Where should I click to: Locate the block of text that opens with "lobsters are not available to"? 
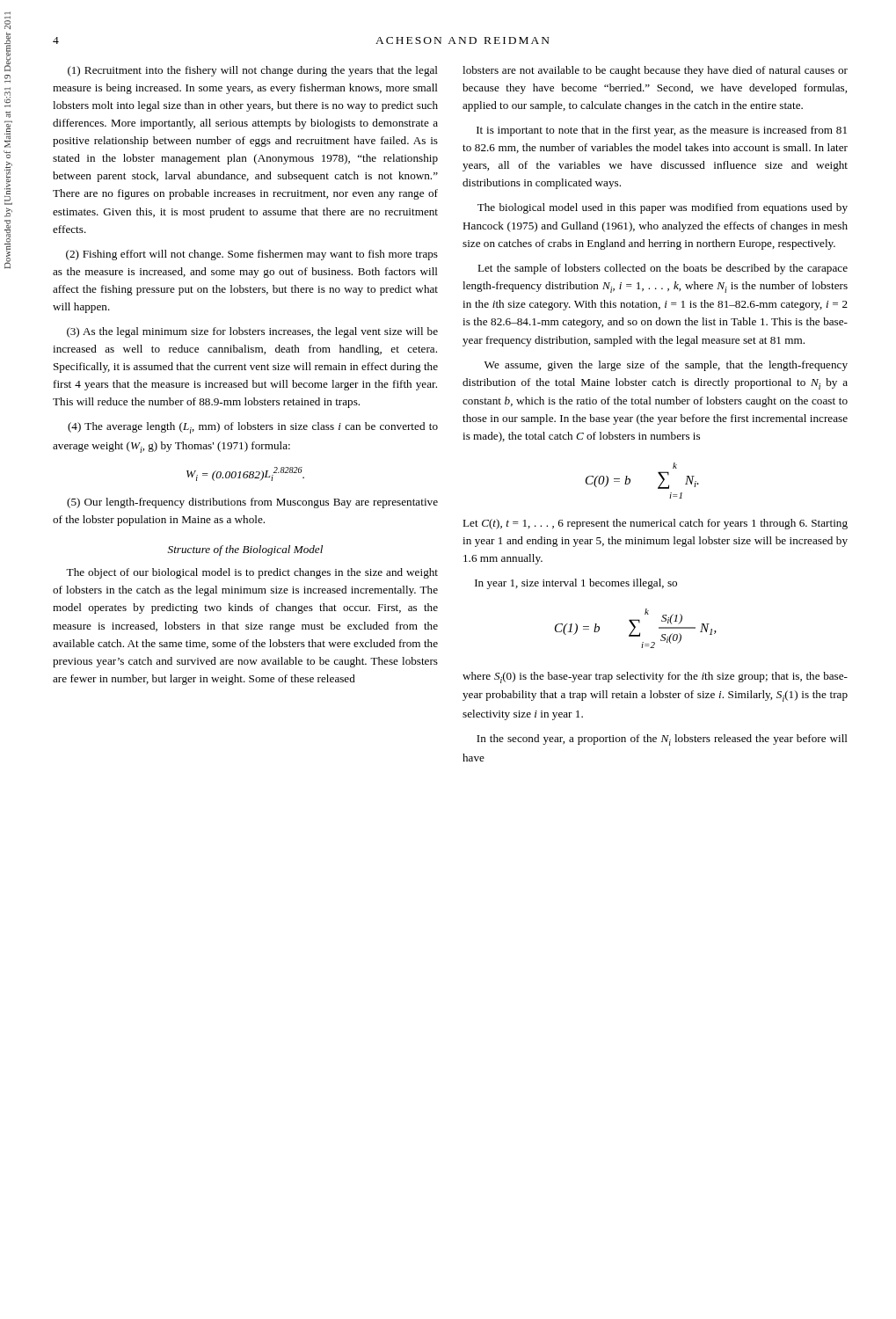655,88
